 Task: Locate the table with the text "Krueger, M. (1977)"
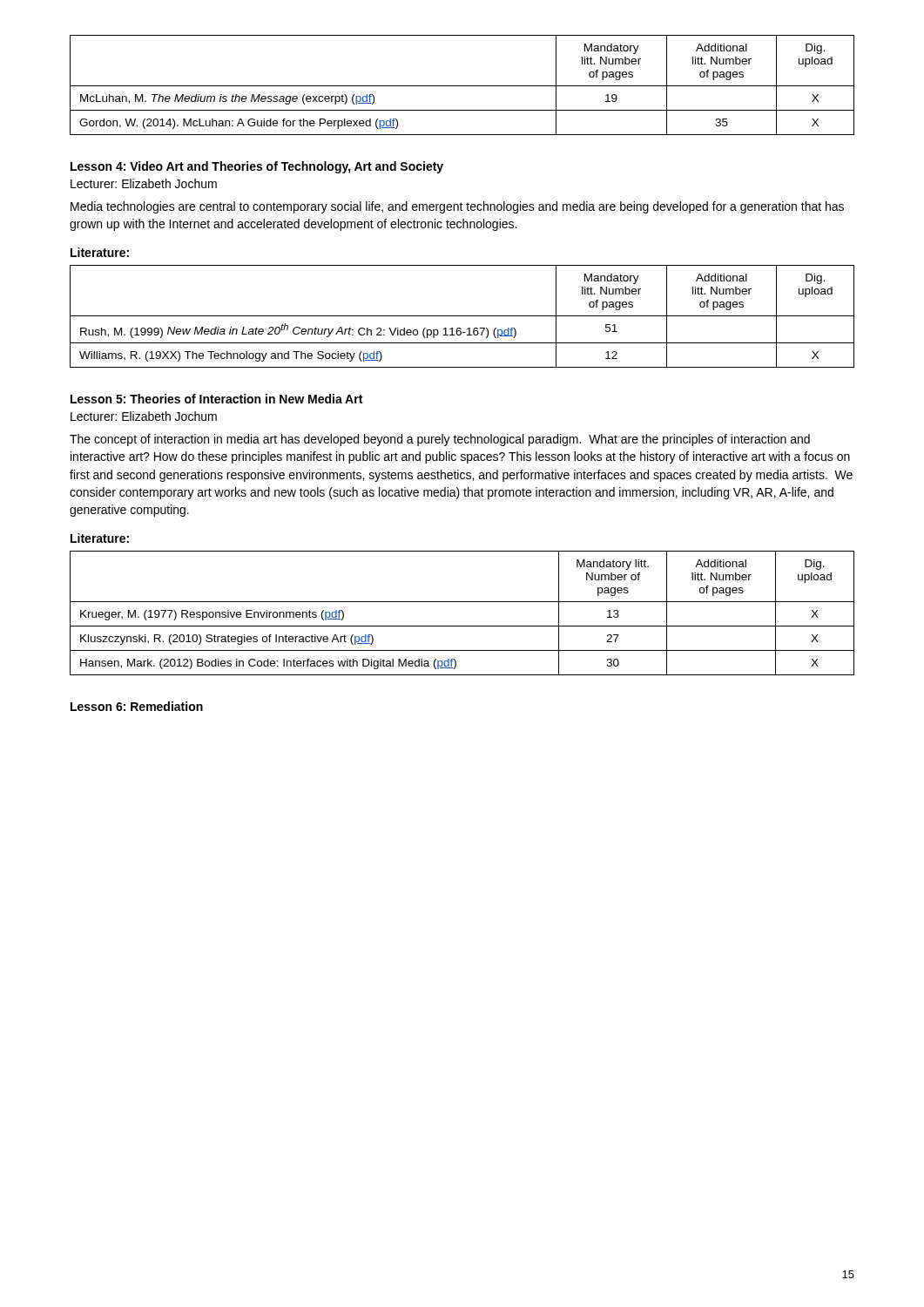[462, 613]
